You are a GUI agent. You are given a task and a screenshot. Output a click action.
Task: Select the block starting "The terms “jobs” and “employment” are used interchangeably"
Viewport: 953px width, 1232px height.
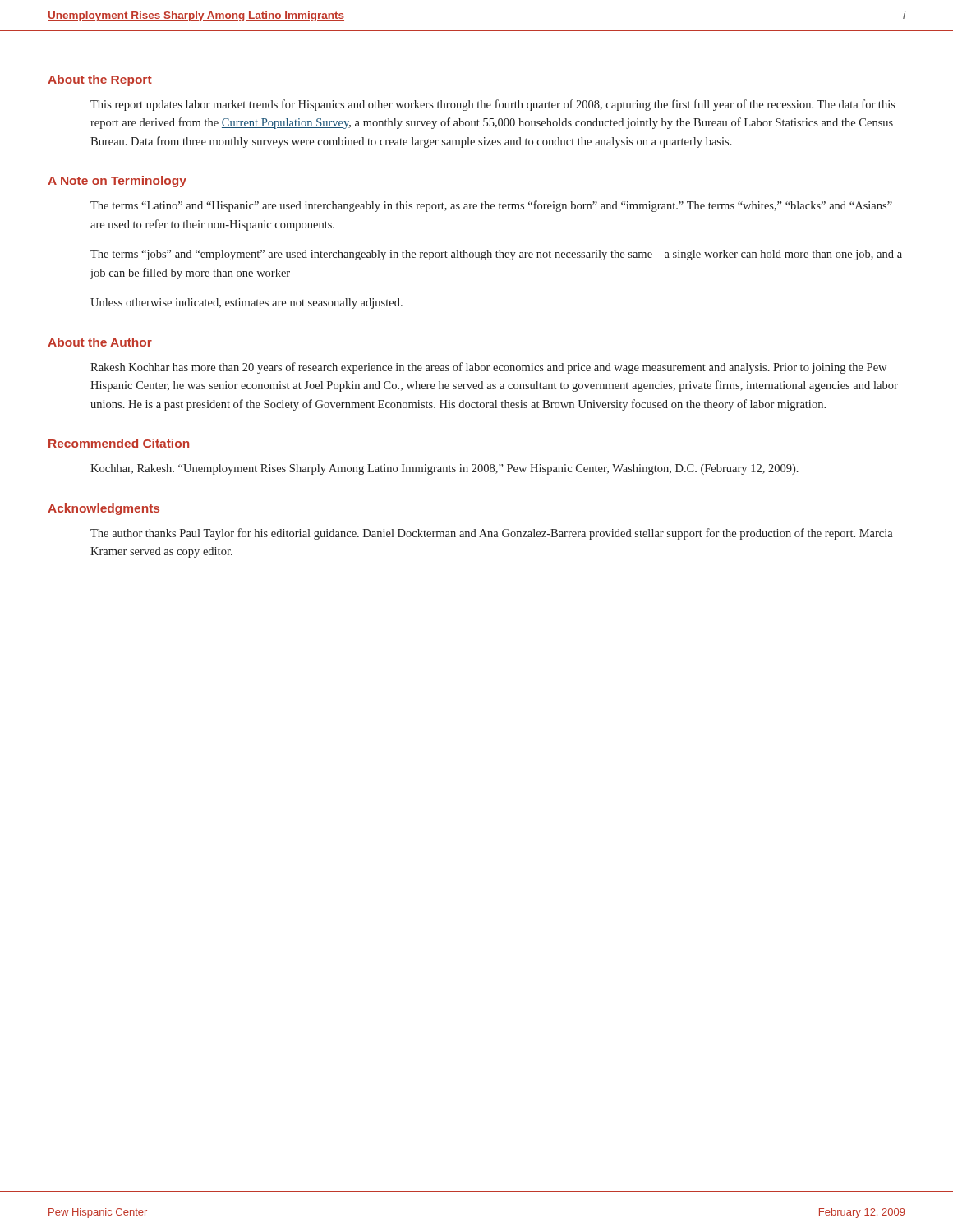[496, 263]
